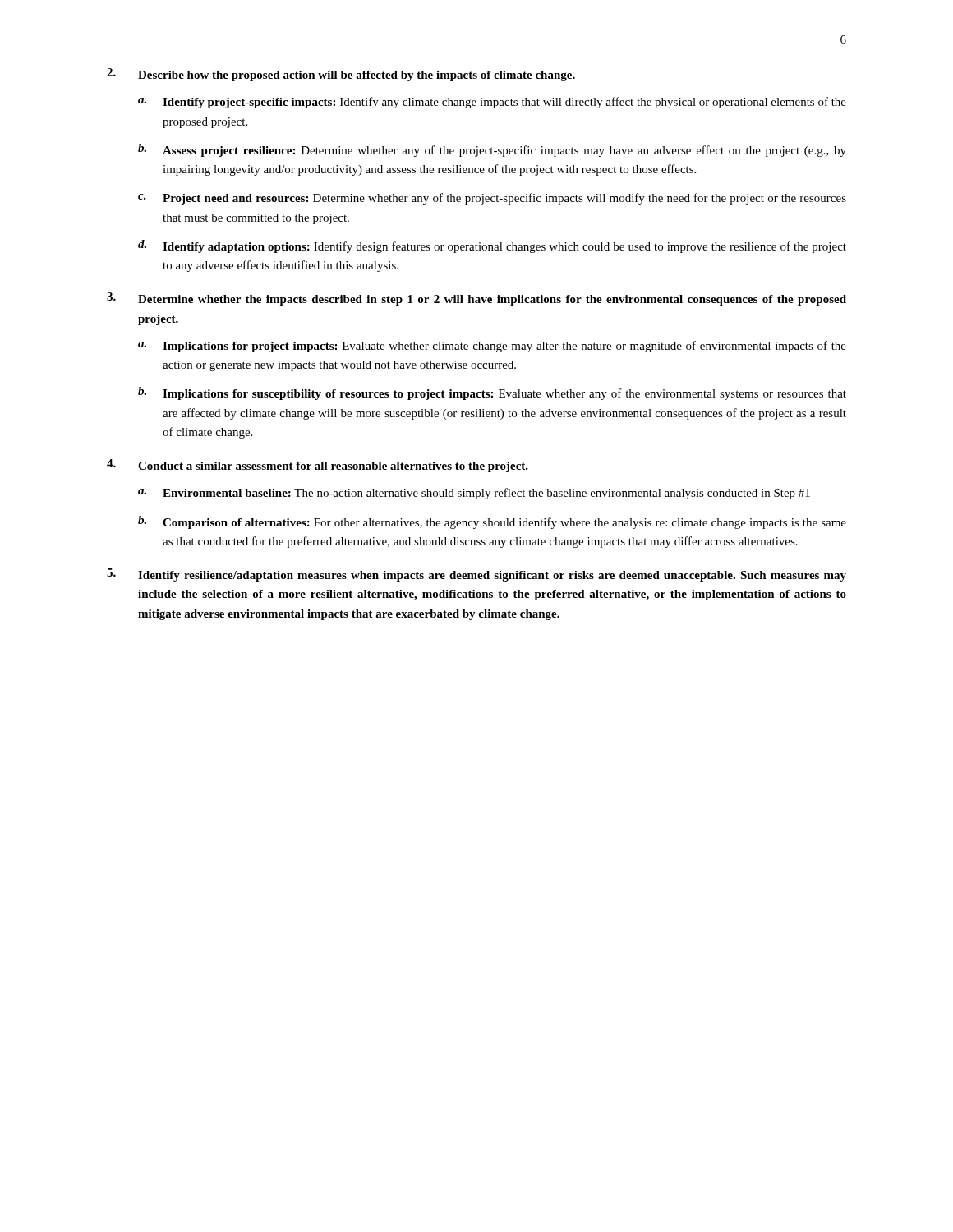Screen dimensions: 1232x953
Task: Where is the passage that starts "a. Identify project-specific impacts: Identify any"?
Action: [x=492, y=112]
